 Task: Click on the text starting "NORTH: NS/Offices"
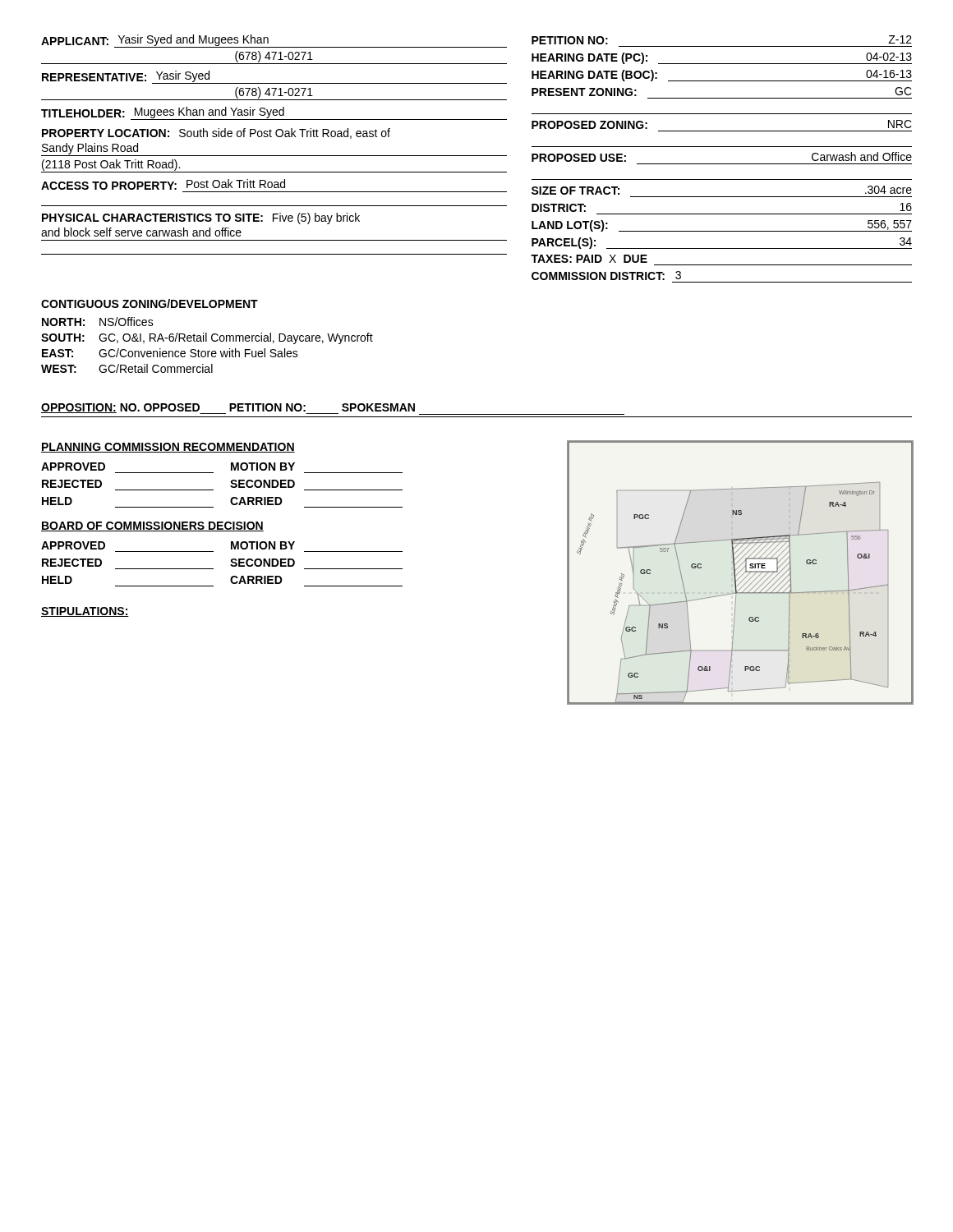281,322
